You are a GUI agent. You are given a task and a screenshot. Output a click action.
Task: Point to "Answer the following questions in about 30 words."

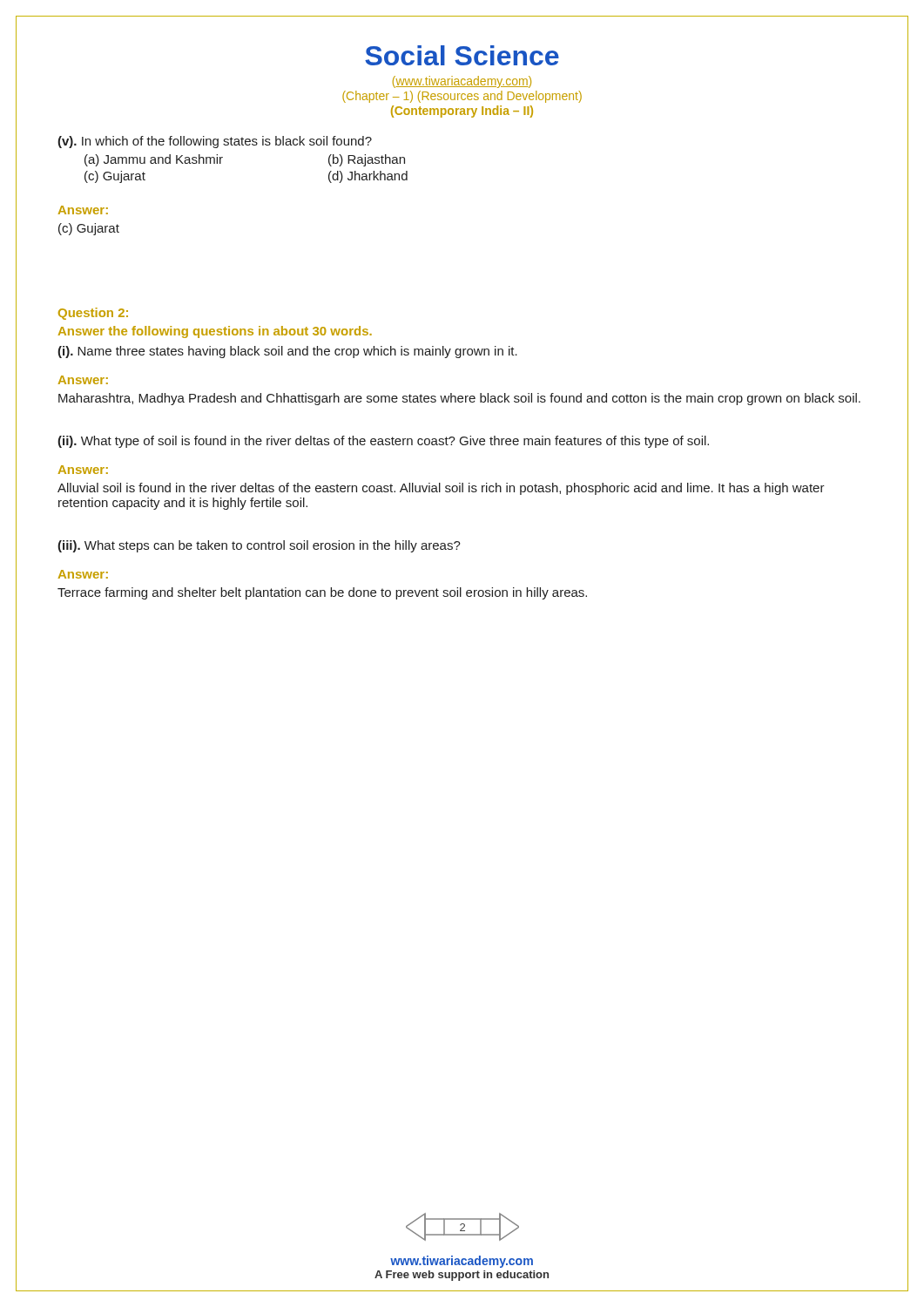click(x=215, y=331)
